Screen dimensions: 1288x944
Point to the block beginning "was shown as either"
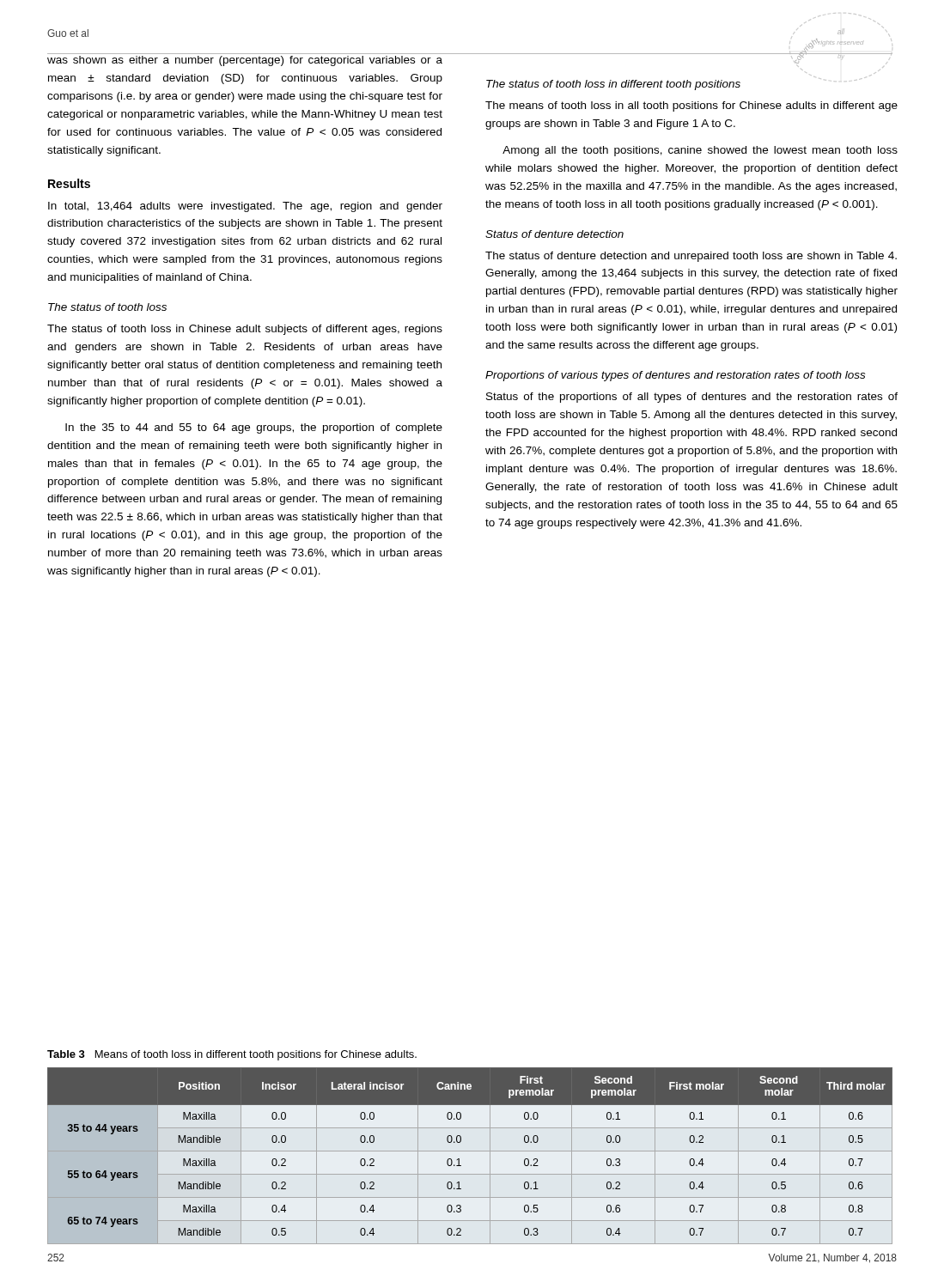(245, 105)
